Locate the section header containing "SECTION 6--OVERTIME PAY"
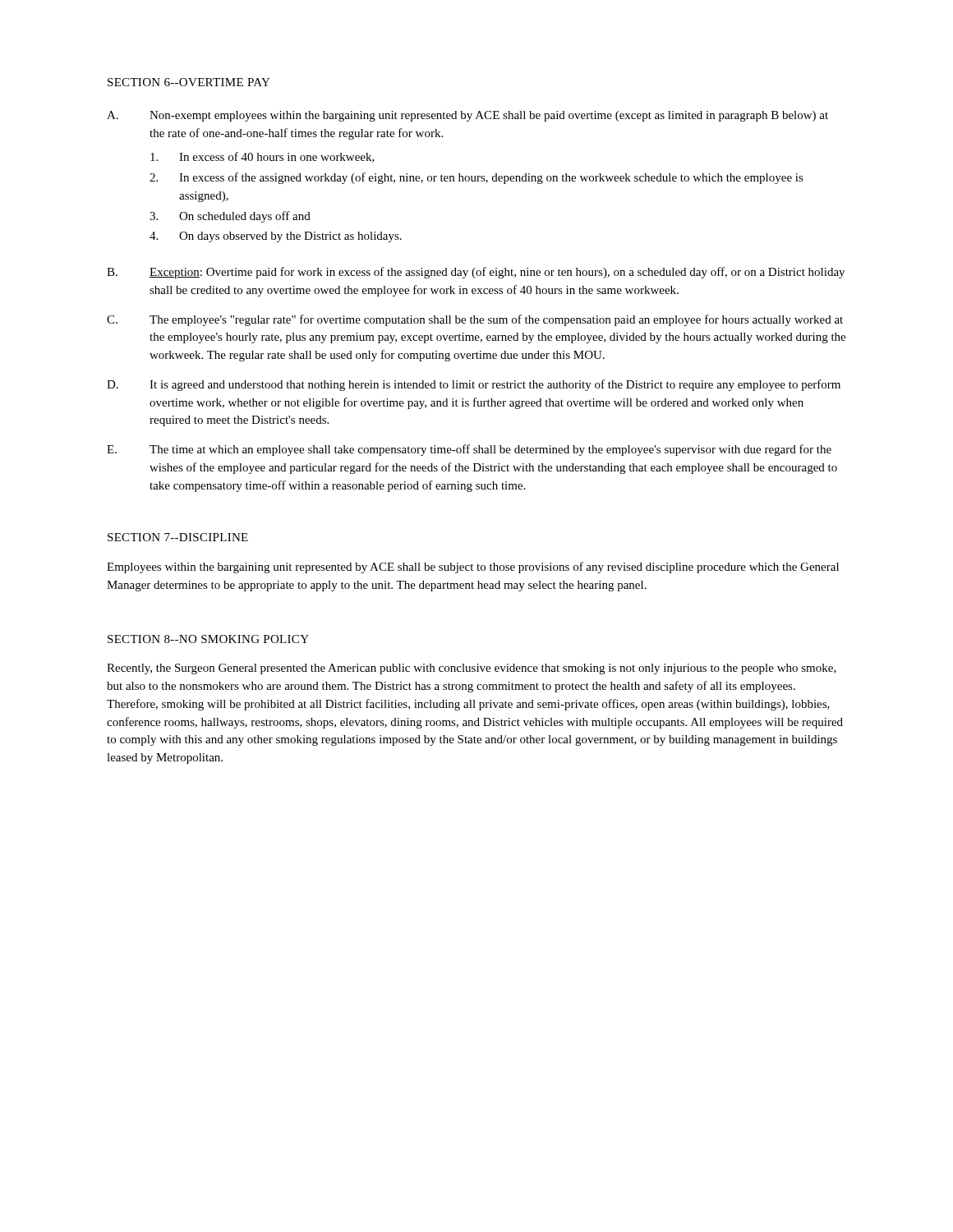 189,83
